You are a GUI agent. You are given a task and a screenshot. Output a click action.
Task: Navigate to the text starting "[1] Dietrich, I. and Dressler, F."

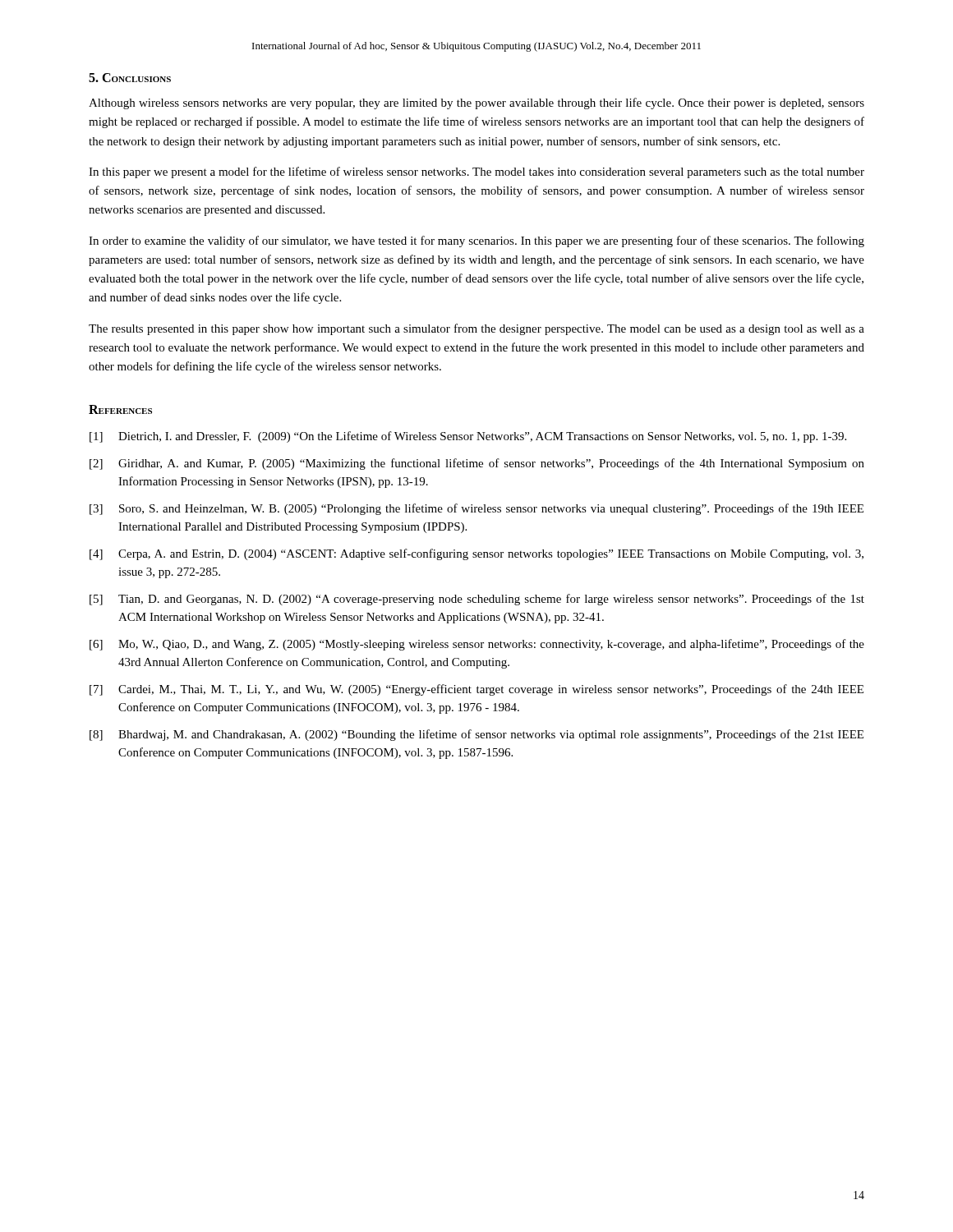476,436
